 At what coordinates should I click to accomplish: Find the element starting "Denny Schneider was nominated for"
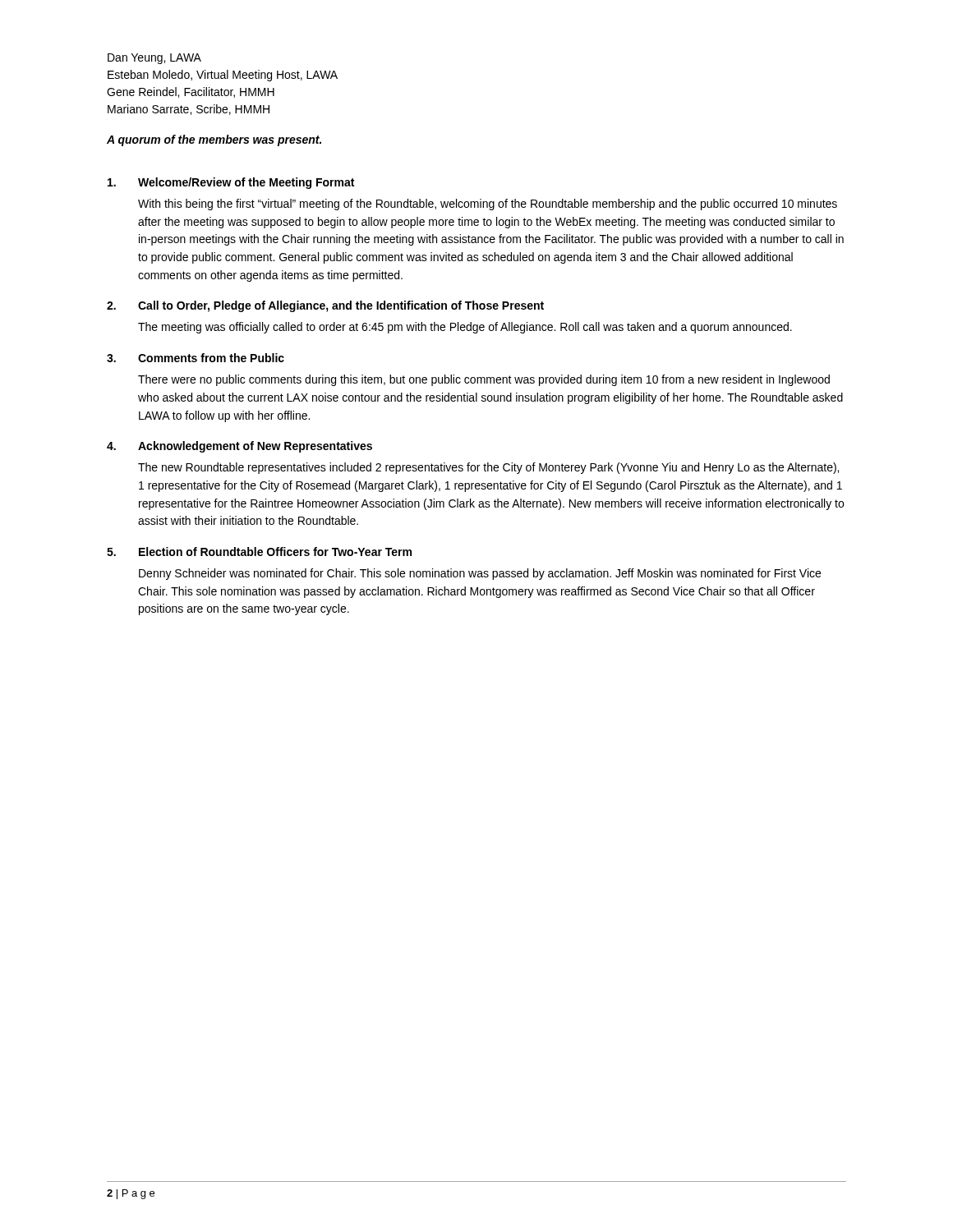(480, 591)
